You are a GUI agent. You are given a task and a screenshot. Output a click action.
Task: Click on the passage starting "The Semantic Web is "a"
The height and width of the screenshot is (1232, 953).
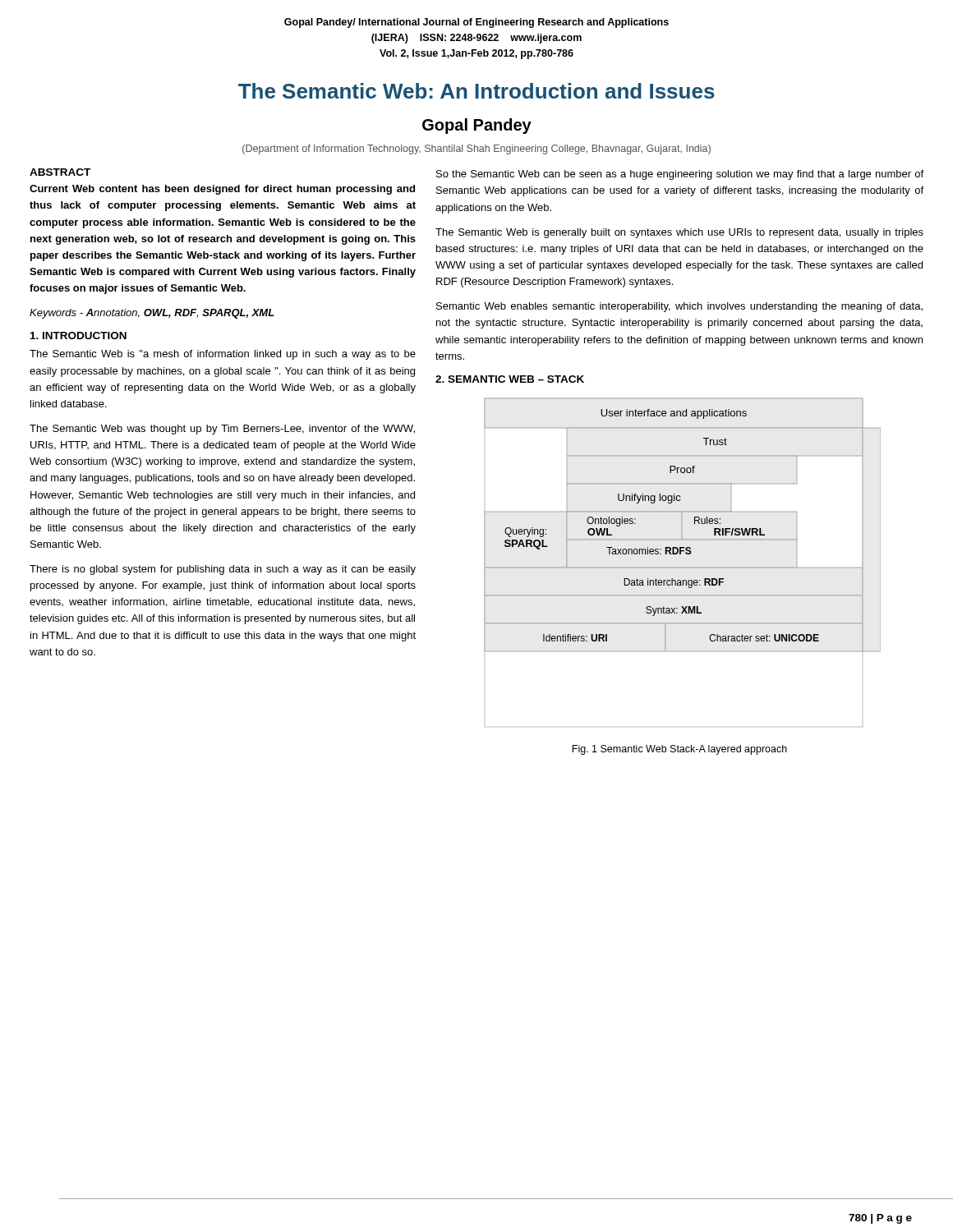(223, 379)
